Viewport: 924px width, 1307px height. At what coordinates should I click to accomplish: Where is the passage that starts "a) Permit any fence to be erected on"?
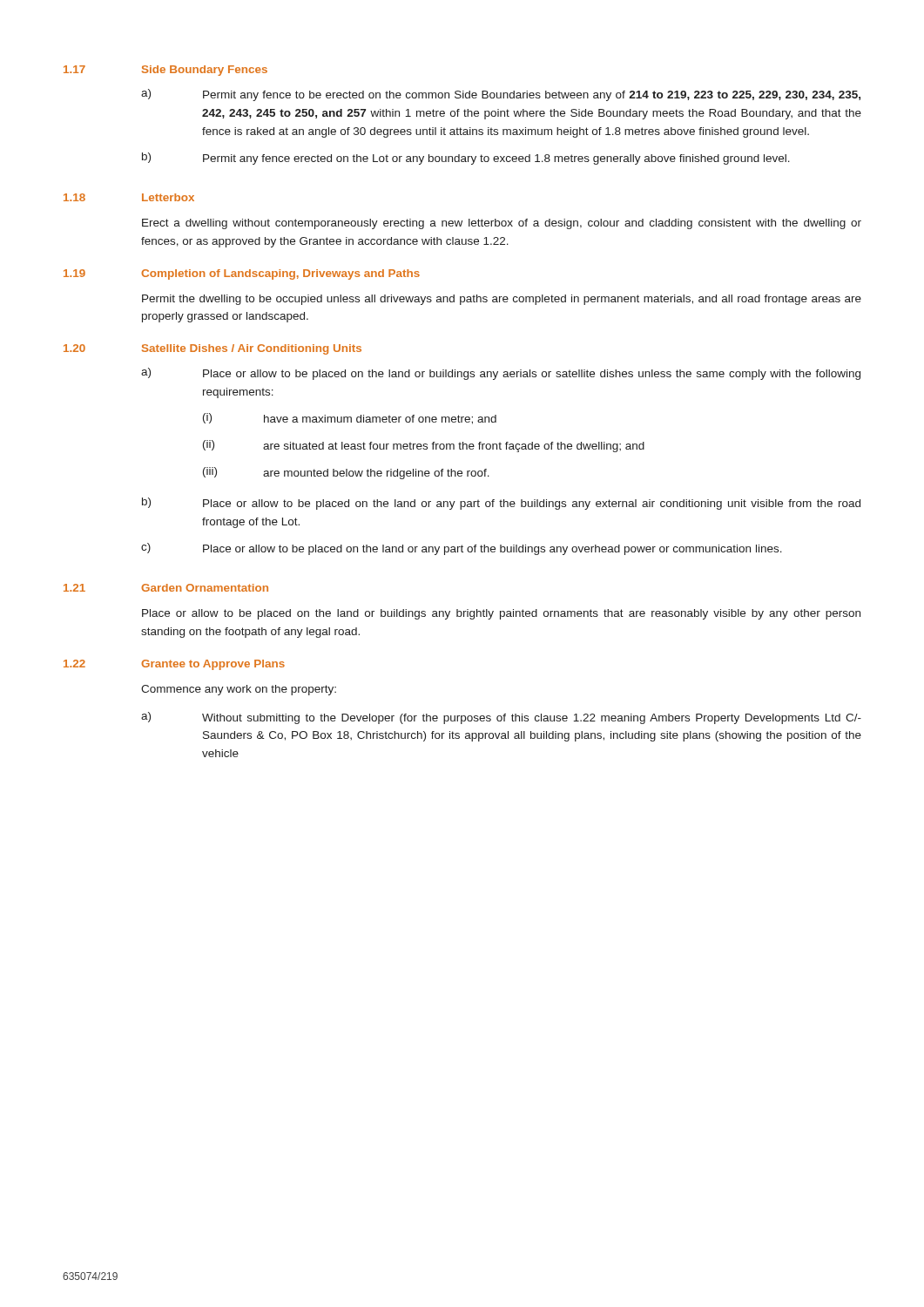point(501,114)
